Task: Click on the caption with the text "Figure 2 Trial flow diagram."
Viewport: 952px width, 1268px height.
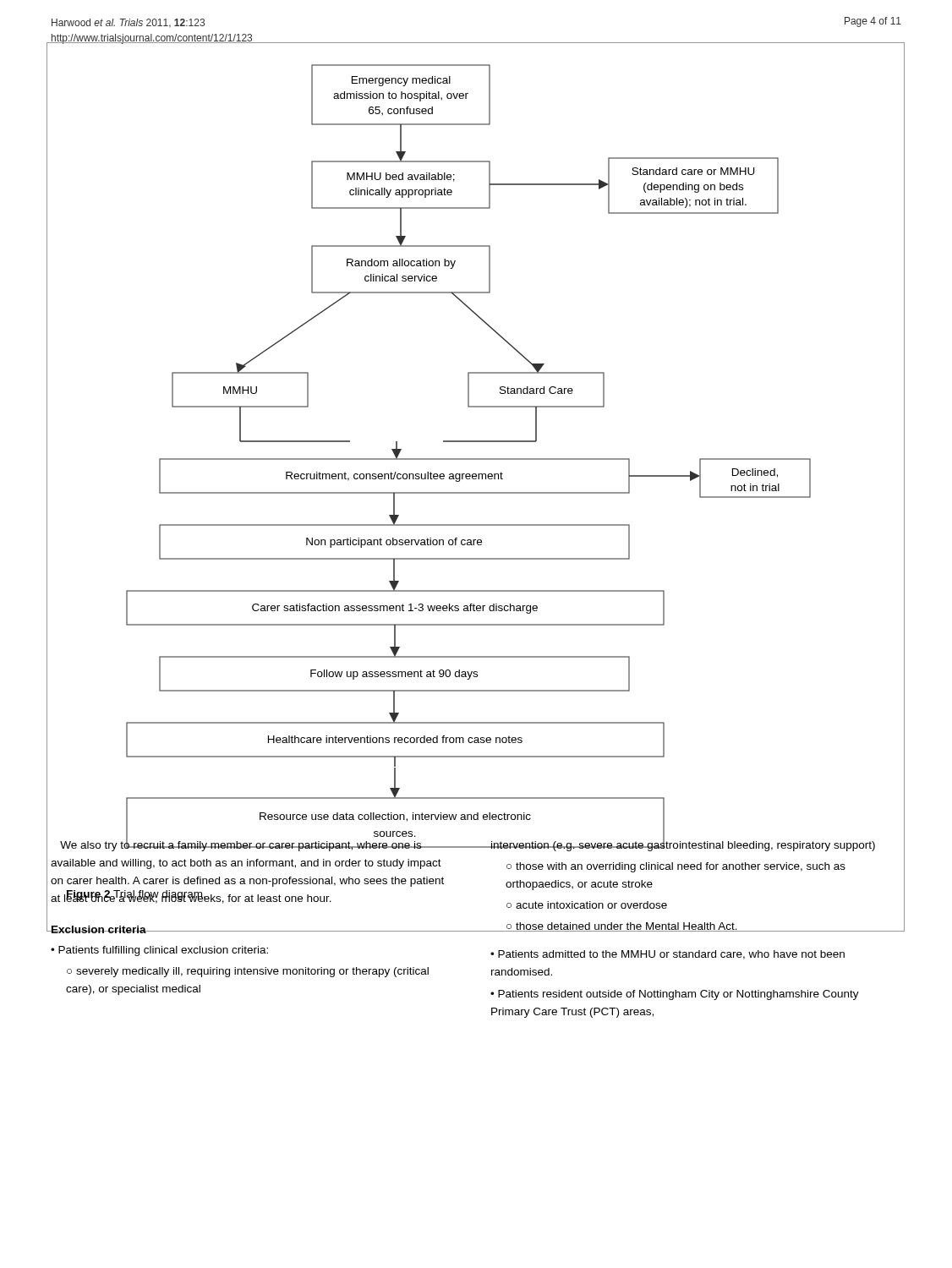Action: click(136, 894)
